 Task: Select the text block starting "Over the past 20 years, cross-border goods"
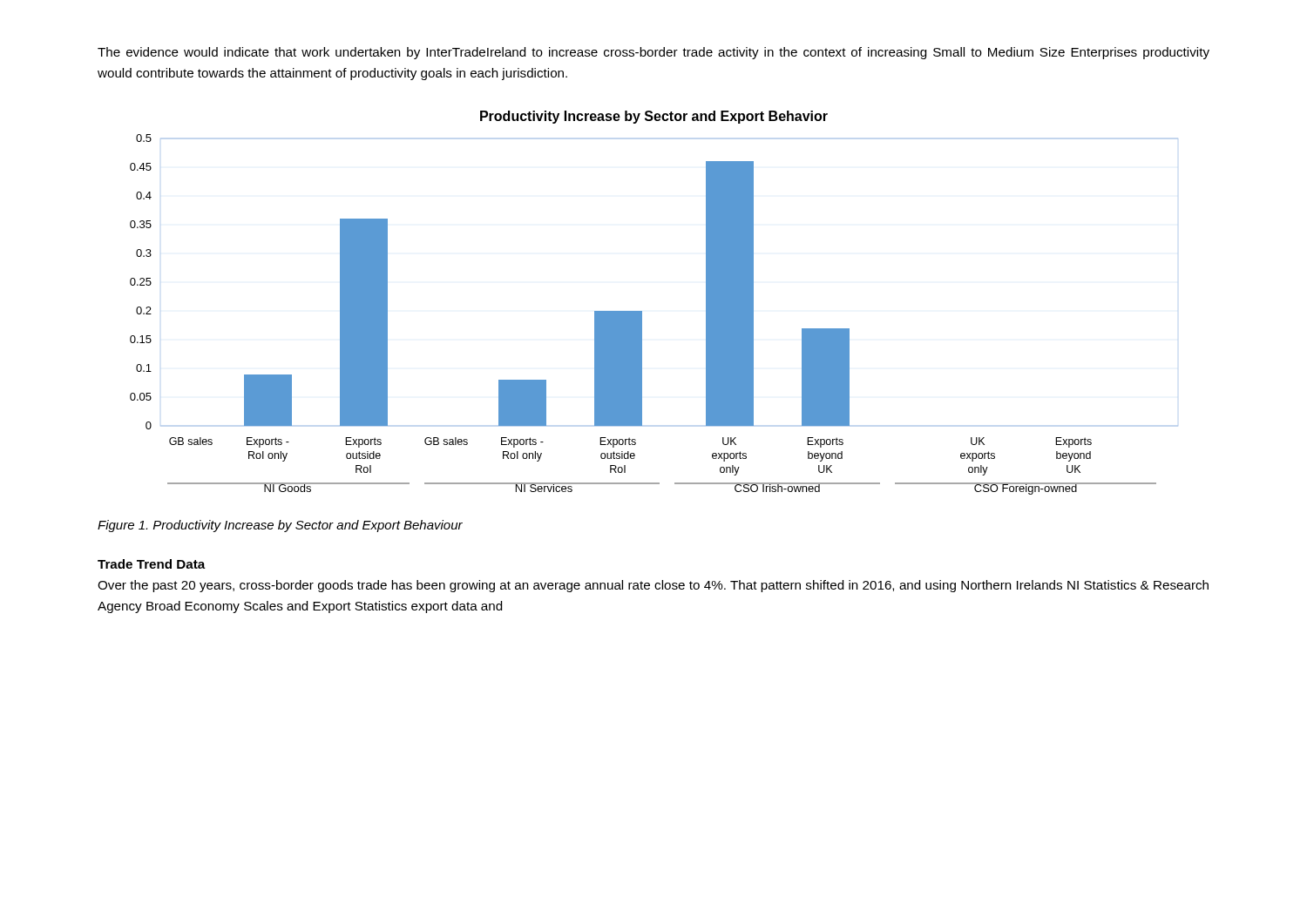(654, 595)
